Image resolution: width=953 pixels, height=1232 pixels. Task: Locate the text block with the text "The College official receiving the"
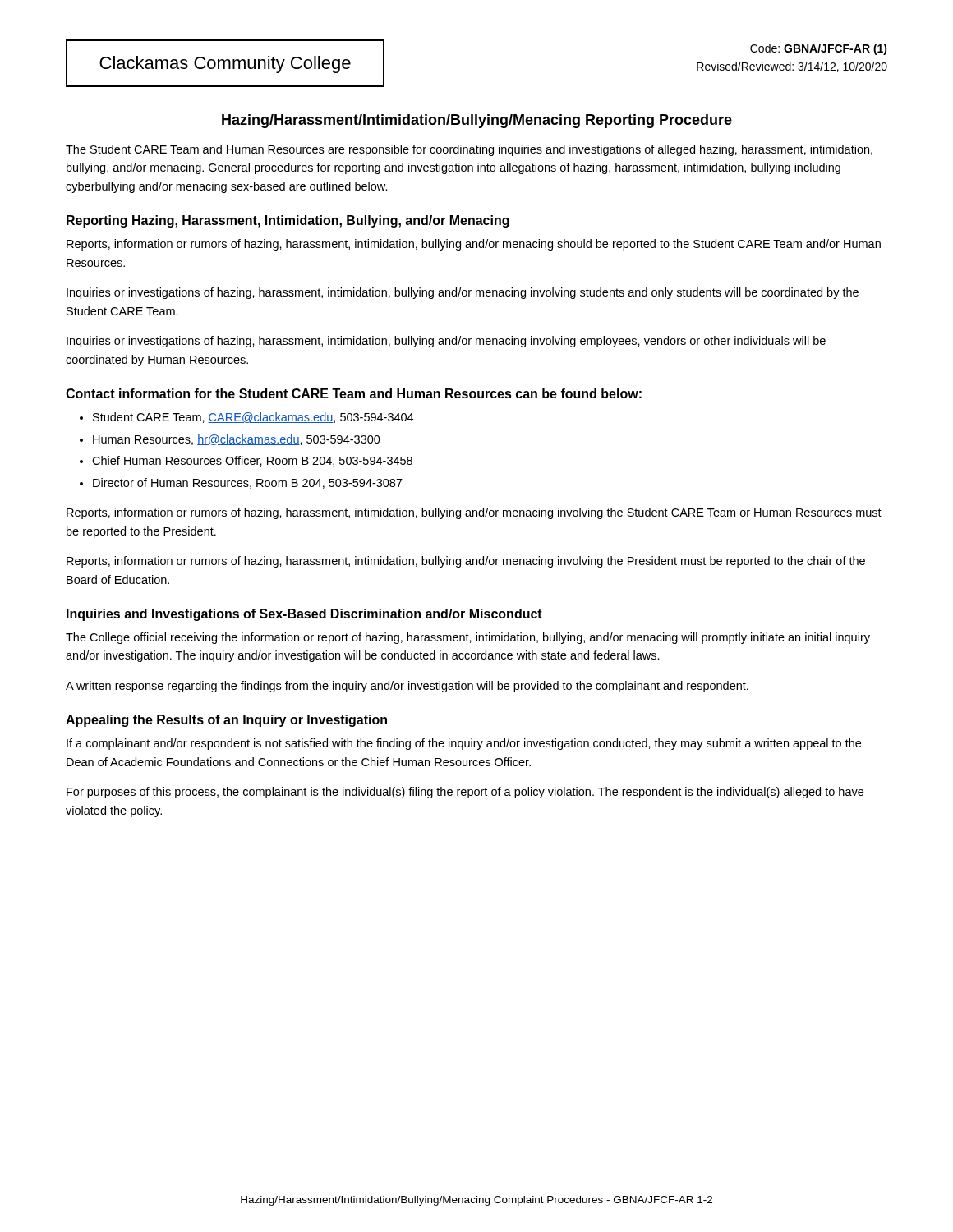pos(468,647)
